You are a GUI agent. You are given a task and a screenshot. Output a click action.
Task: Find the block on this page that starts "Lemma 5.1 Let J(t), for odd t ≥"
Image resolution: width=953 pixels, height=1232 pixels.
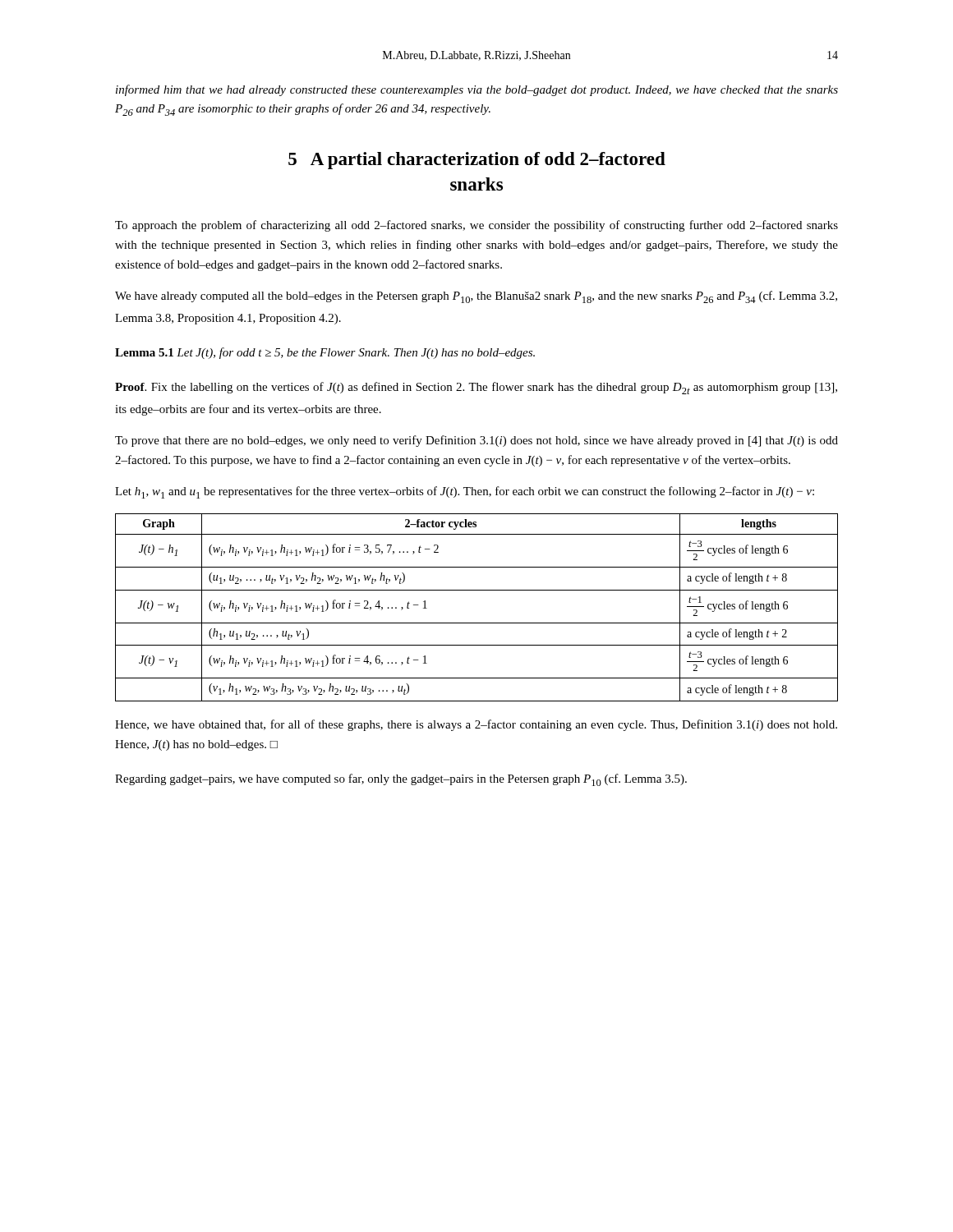point(325,352)
